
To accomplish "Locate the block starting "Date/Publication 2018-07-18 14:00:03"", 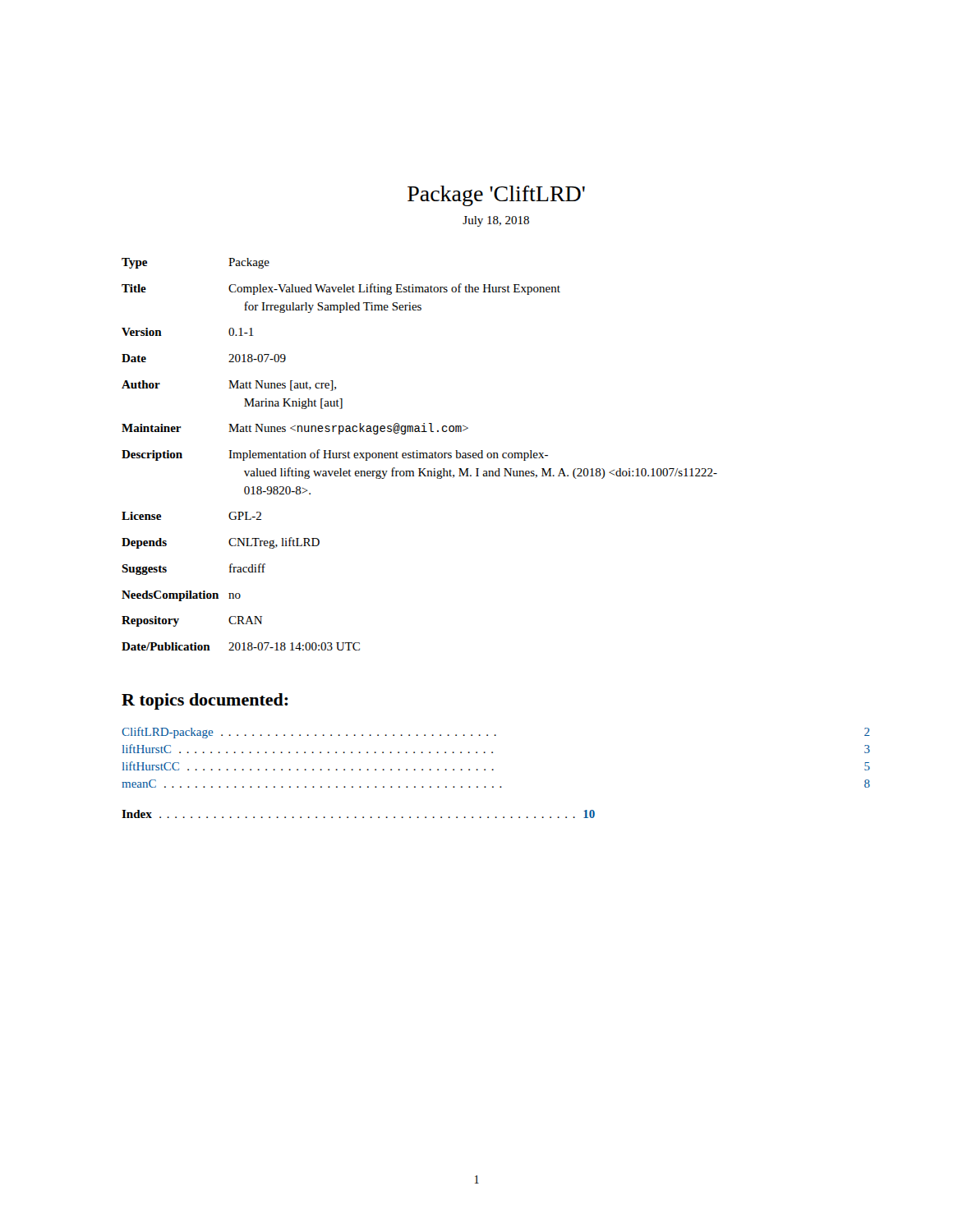I will [x=241, y=646].
